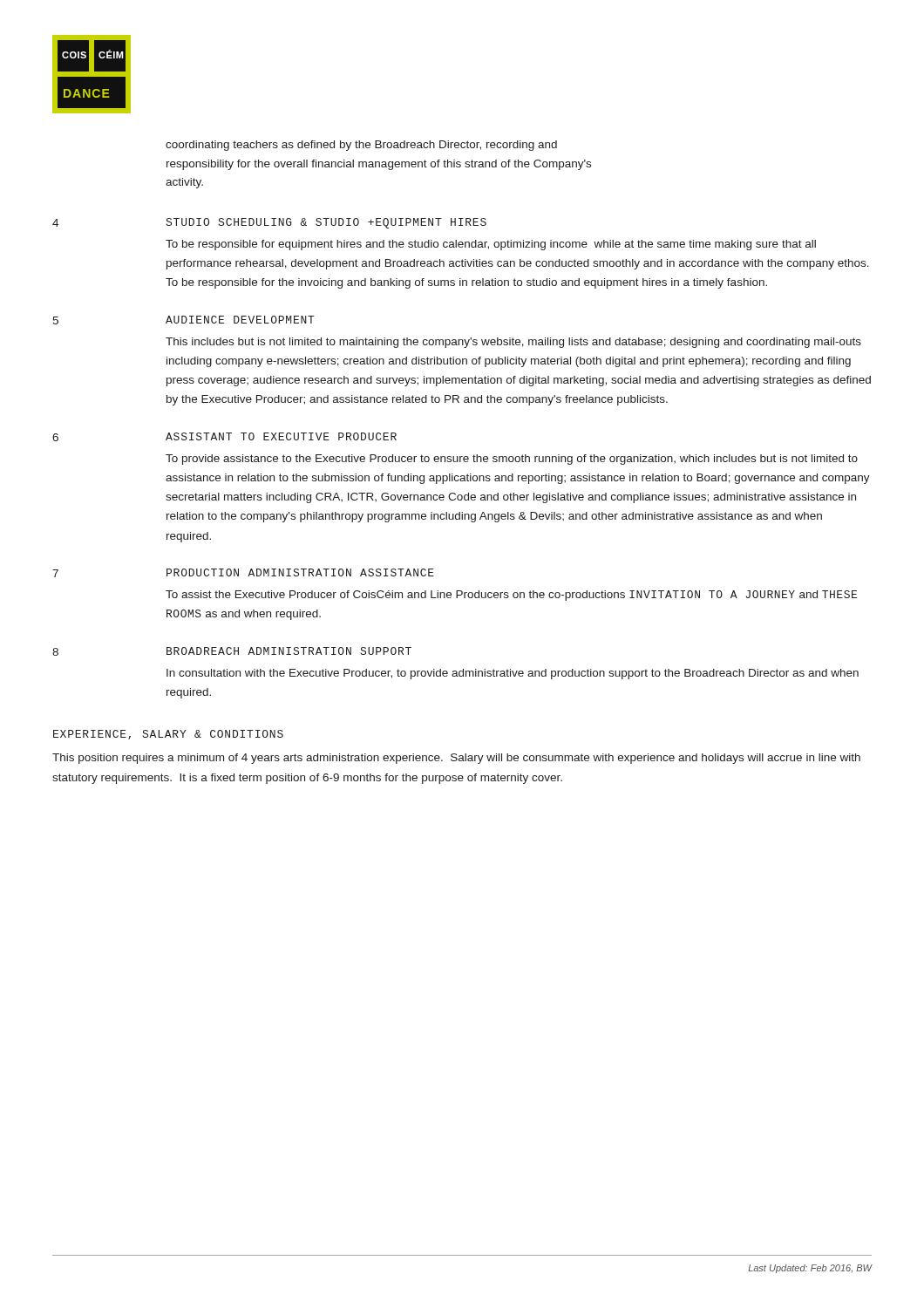The image size is (924, 1308).
Task: Find the passage starting "This includes but"
Action: pos(519,370)
